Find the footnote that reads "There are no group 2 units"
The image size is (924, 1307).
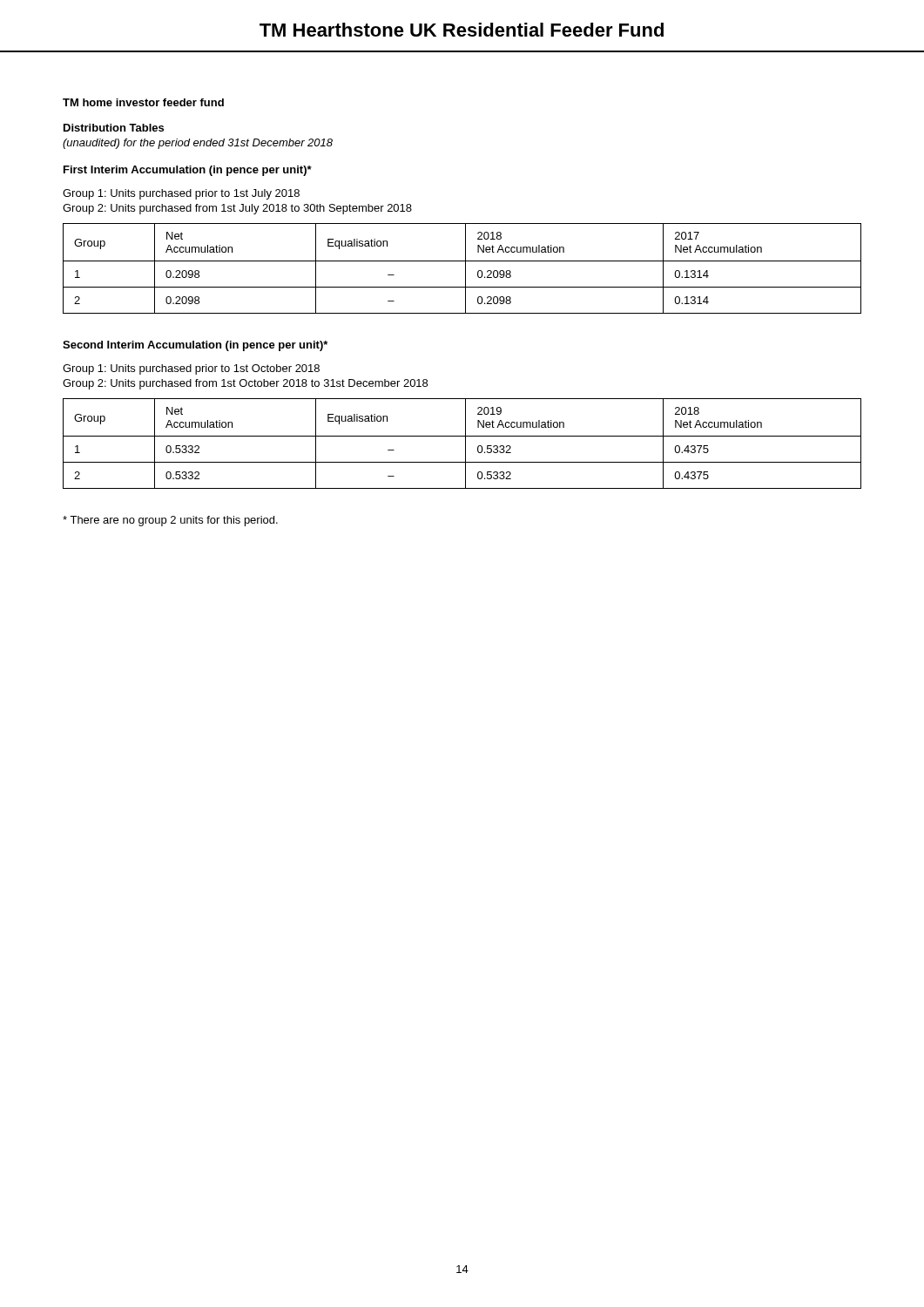coord(171,520)
